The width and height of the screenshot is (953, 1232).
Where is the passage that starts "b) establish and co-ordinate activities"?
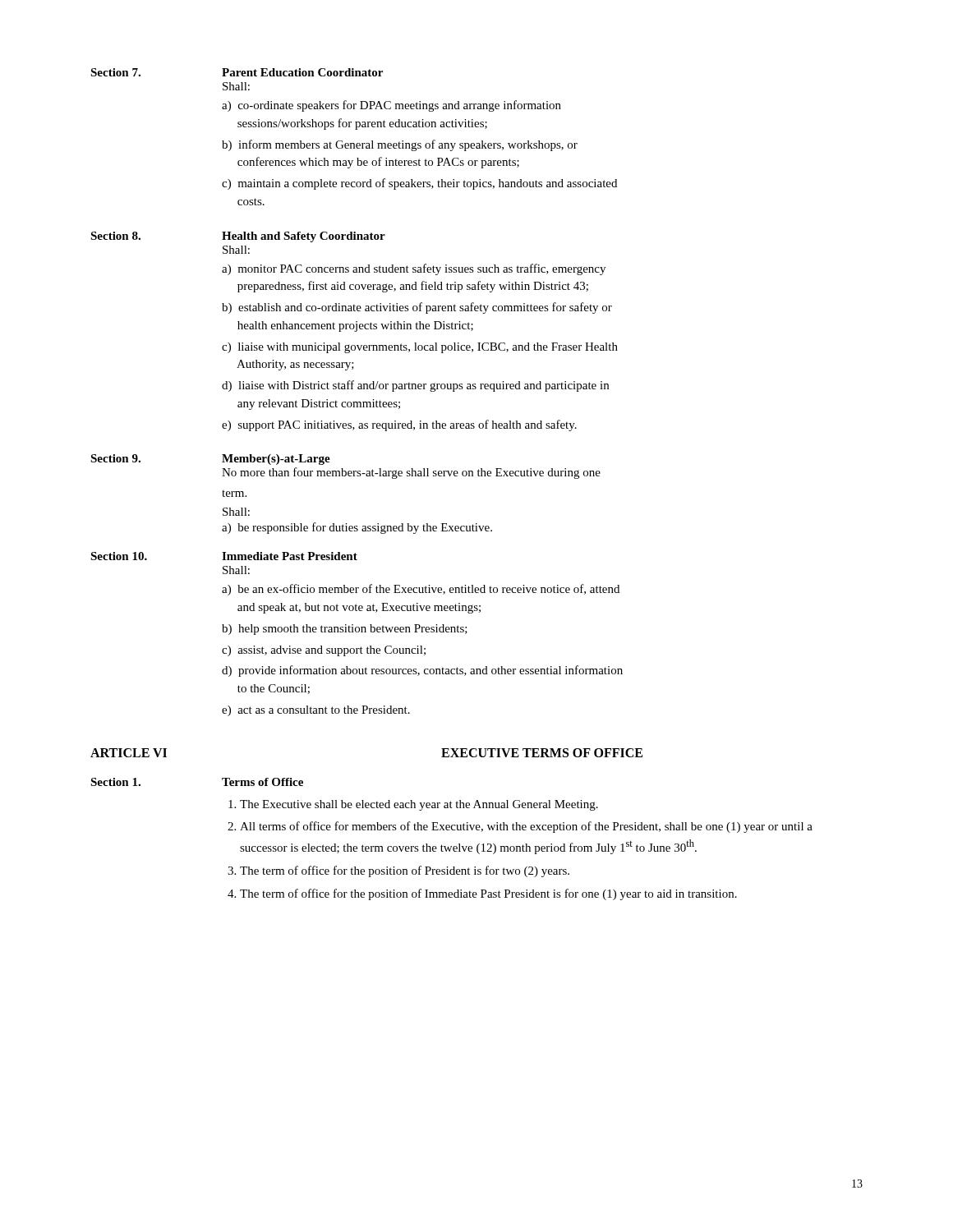click(x=417, y=316)
